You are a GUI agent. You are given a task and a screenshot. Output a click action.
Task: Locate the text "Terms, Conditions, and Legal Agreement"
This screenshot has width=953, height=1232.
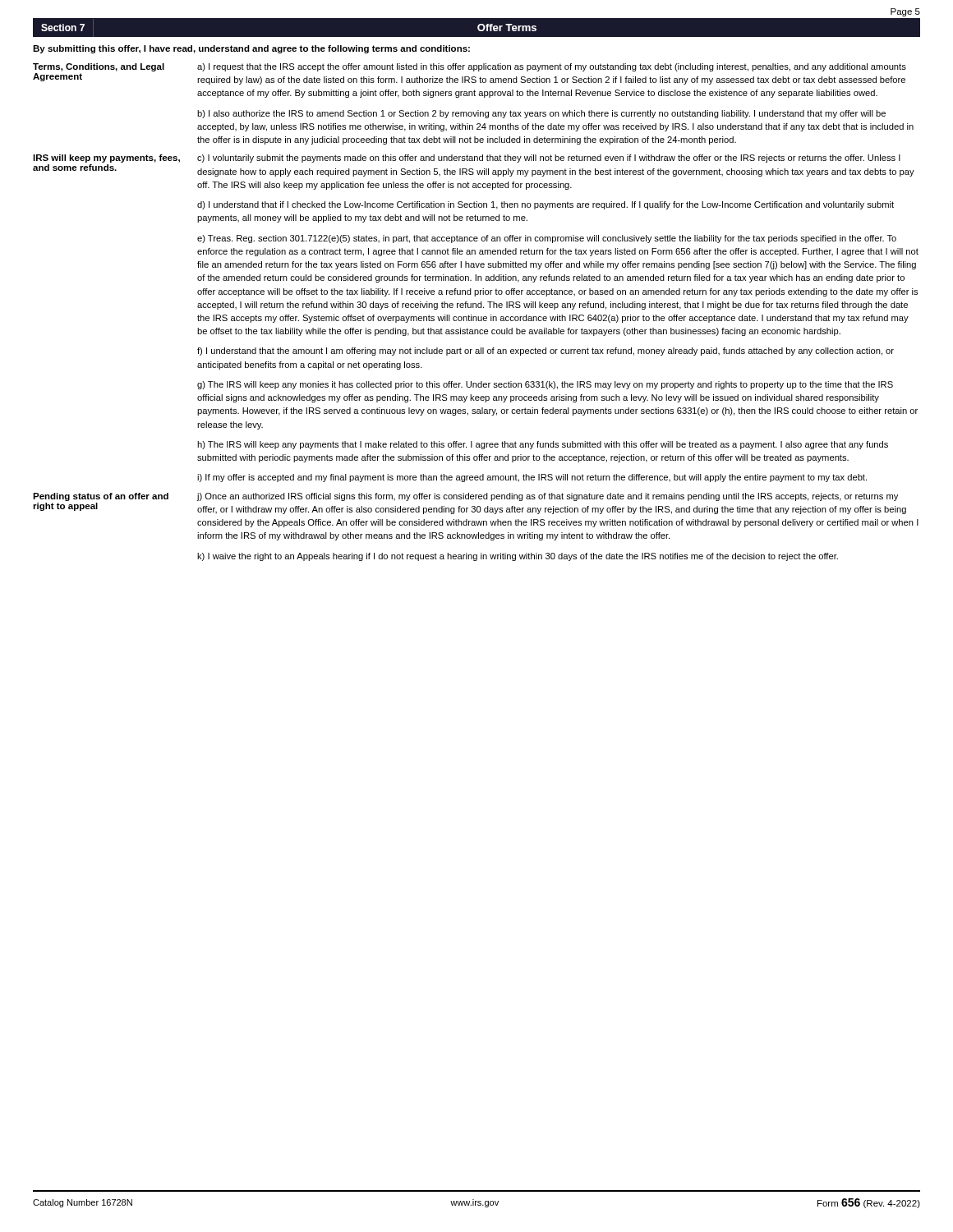(x=99, y=71)
